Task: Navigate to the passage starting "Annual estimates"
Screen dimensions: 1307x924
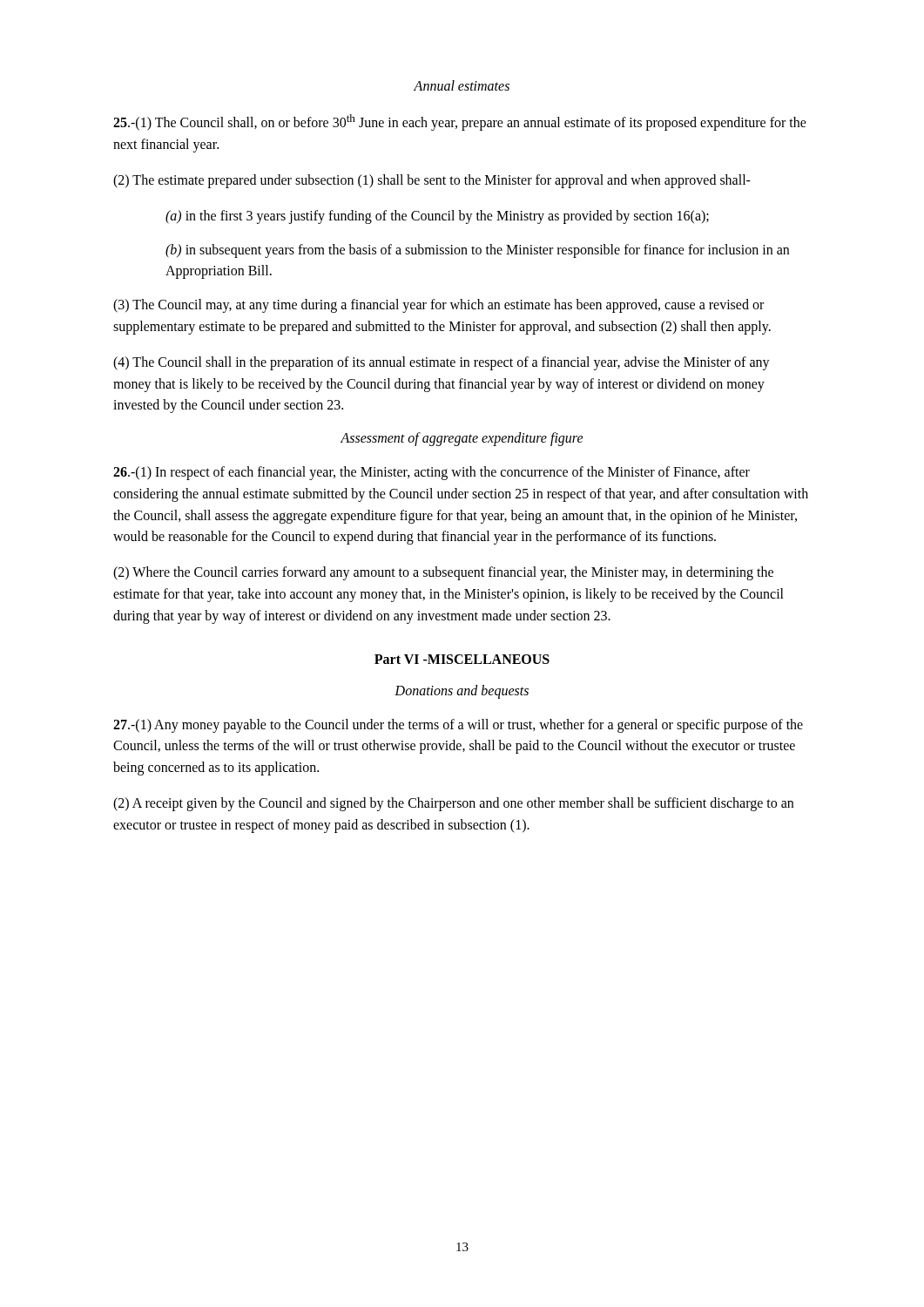Action: click(462, 86)
